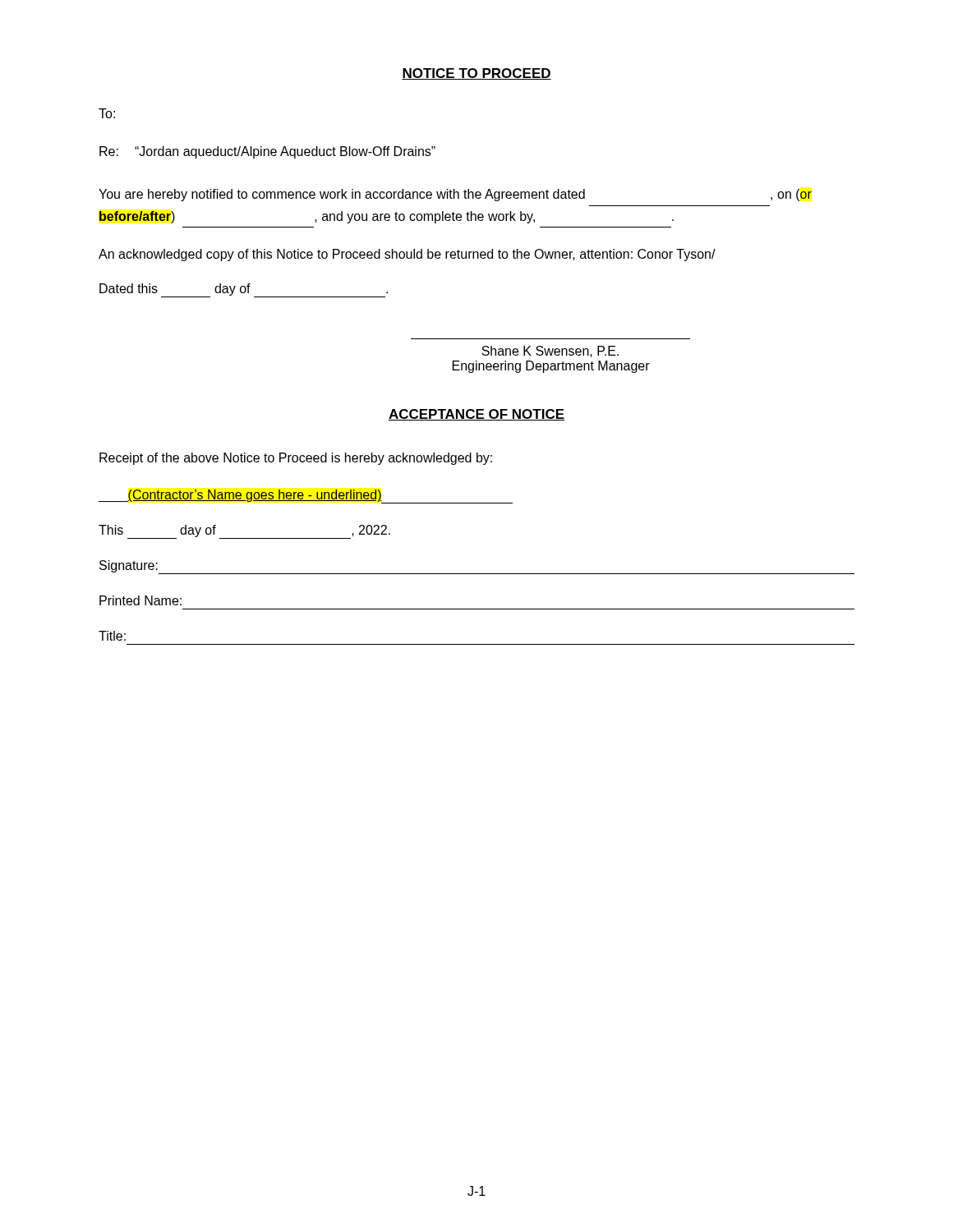Screen dimensions: 1232x953
Task: Click on the title that reads "ACCEPTANCE OF NOTICE"
Action: [x=476, y=414]
